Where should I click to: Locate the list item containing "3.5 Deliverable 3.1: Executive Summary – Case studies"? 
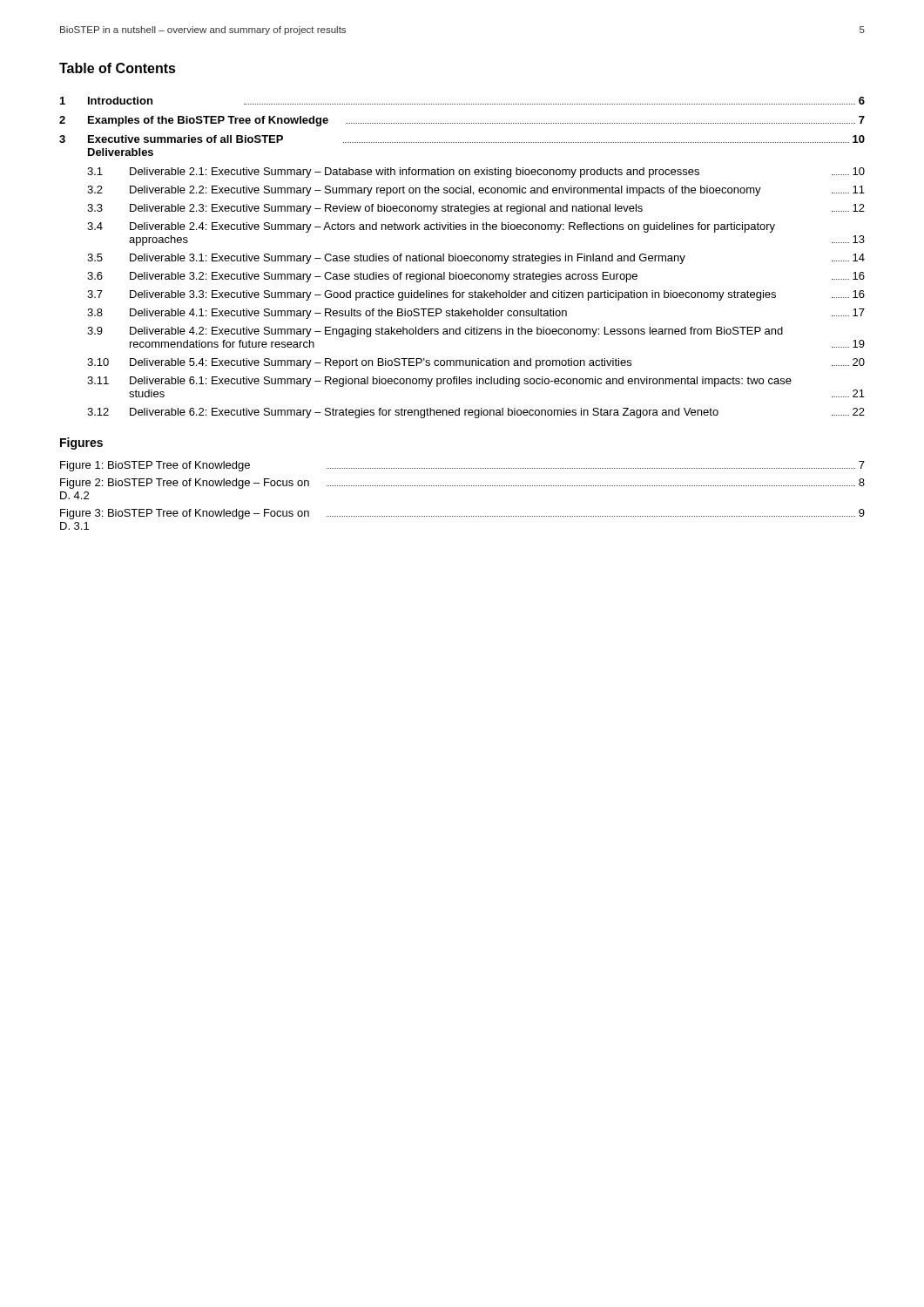(462, 257)
